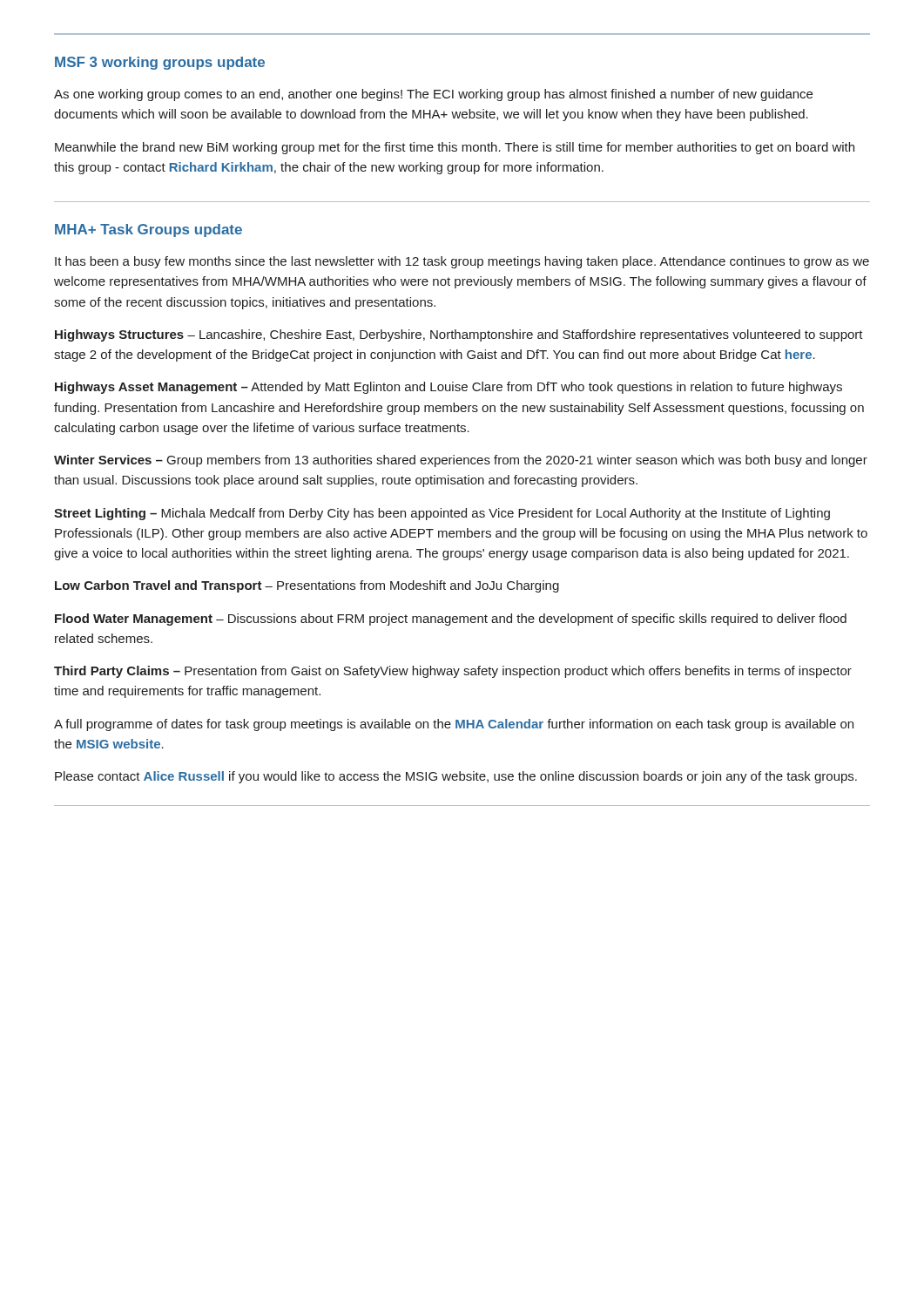Navigate to the block starting "Low Carbon Travel and Transport"
The width and height of the screenshot is (924, 1307).
click(x=307, y=585)
